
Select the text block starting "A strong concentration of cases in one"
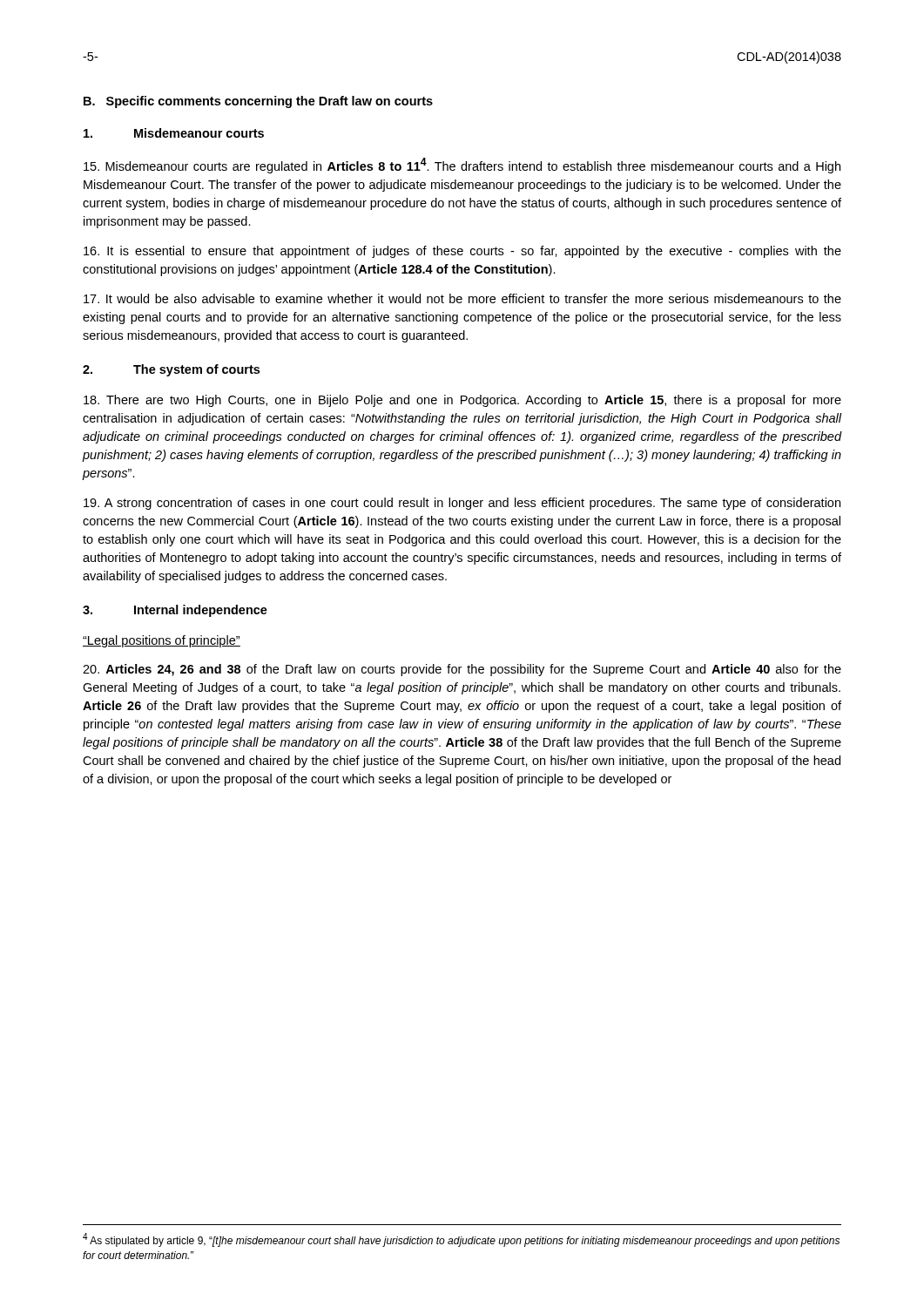click(462, 540)
